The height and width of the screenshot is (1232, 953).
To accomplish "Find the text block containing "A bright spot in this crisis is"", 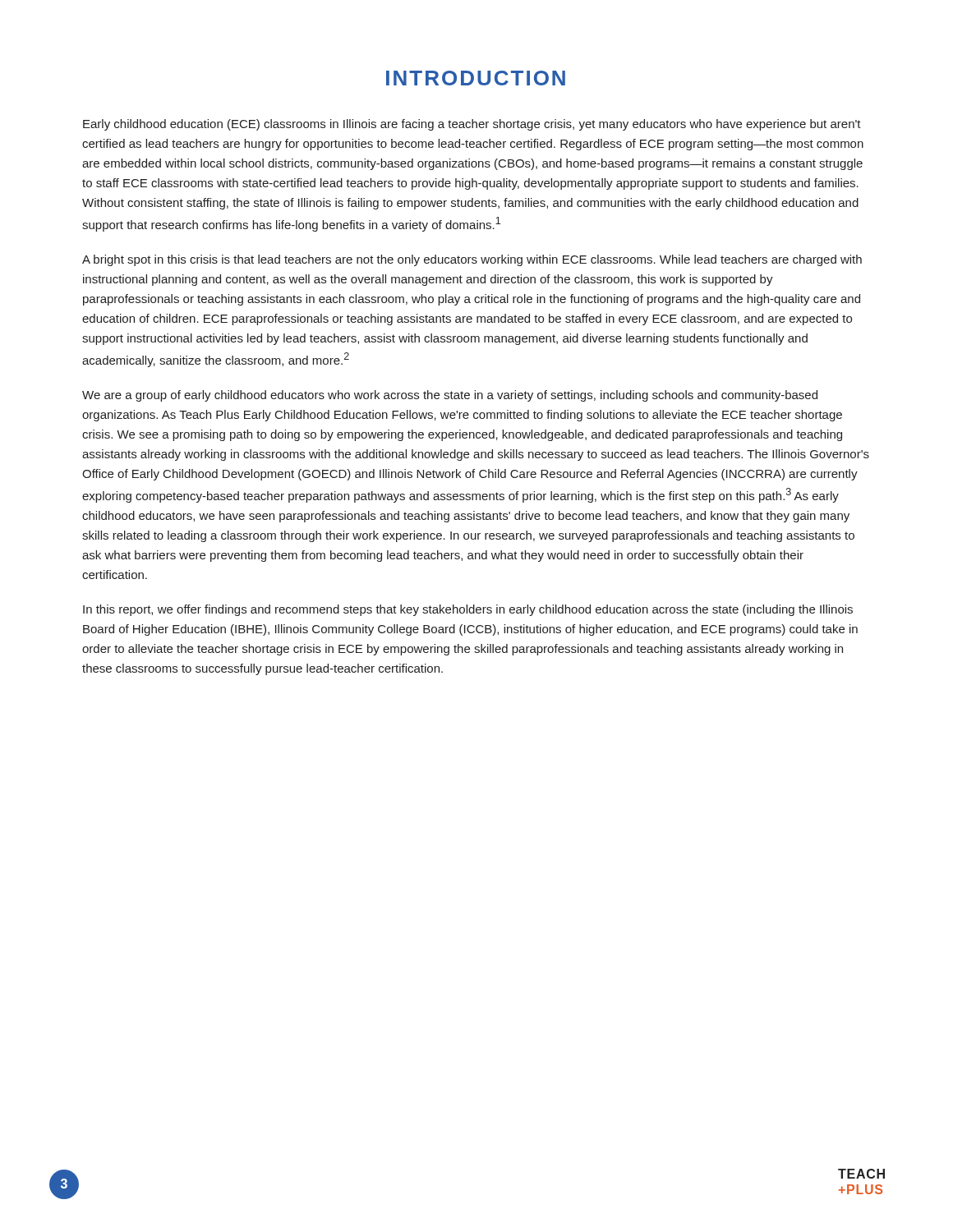I will 472,310.
